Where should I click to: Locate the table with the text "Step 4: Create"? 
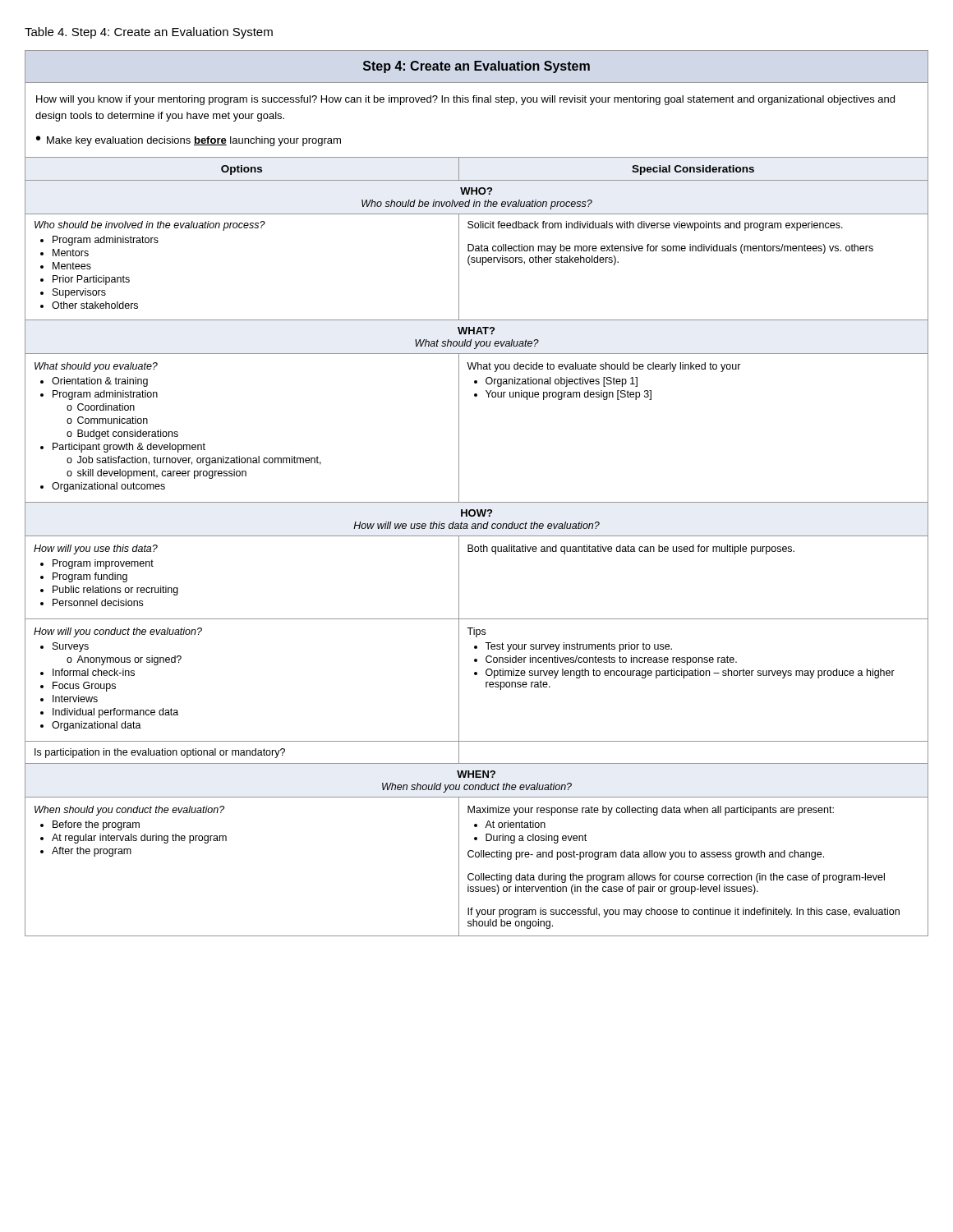[476, 493]
